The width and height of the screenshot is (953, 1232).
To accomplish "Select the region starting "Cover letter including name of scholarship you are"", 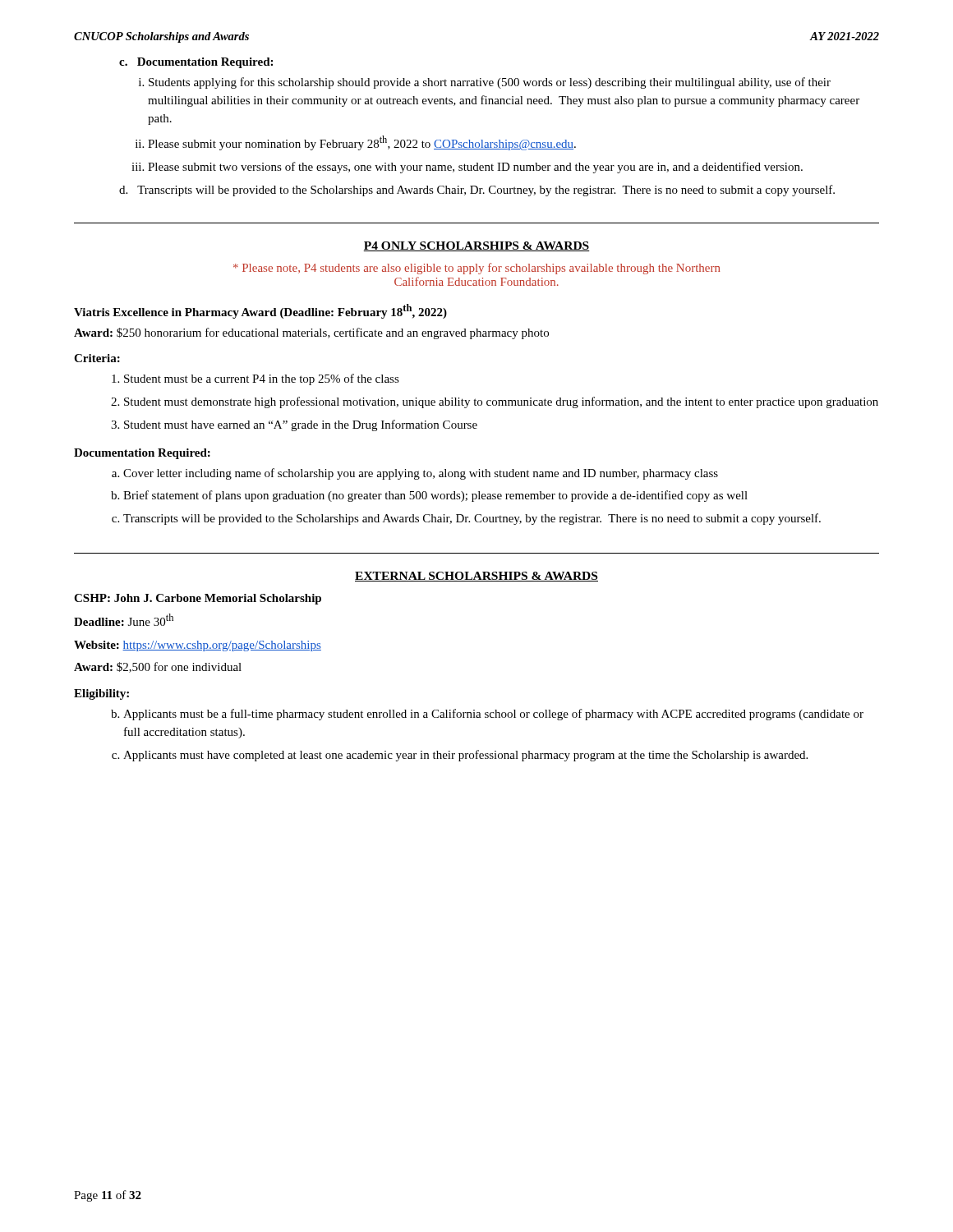I will pos(421,473).
